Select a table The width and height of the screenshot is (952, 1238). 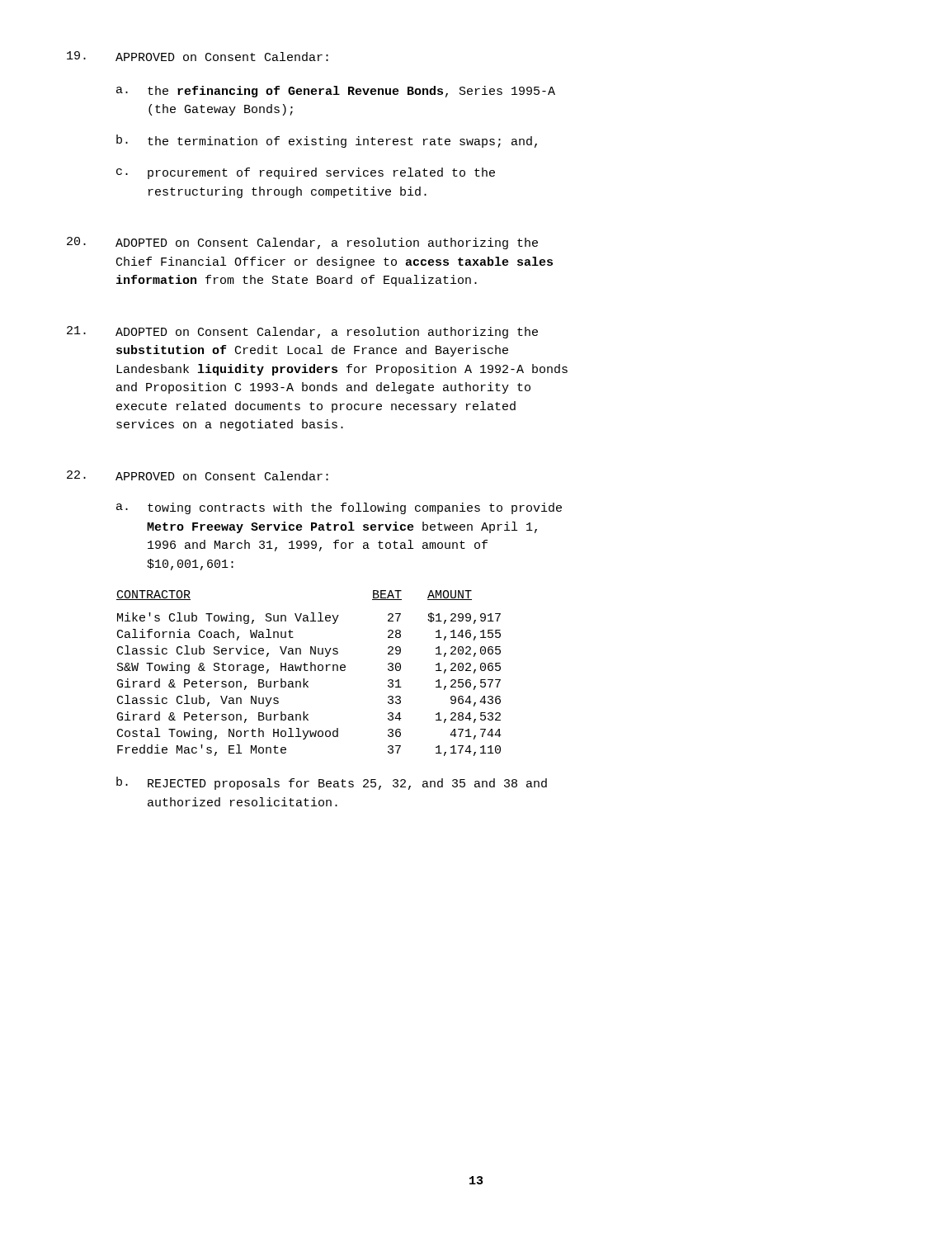point(501,673)
